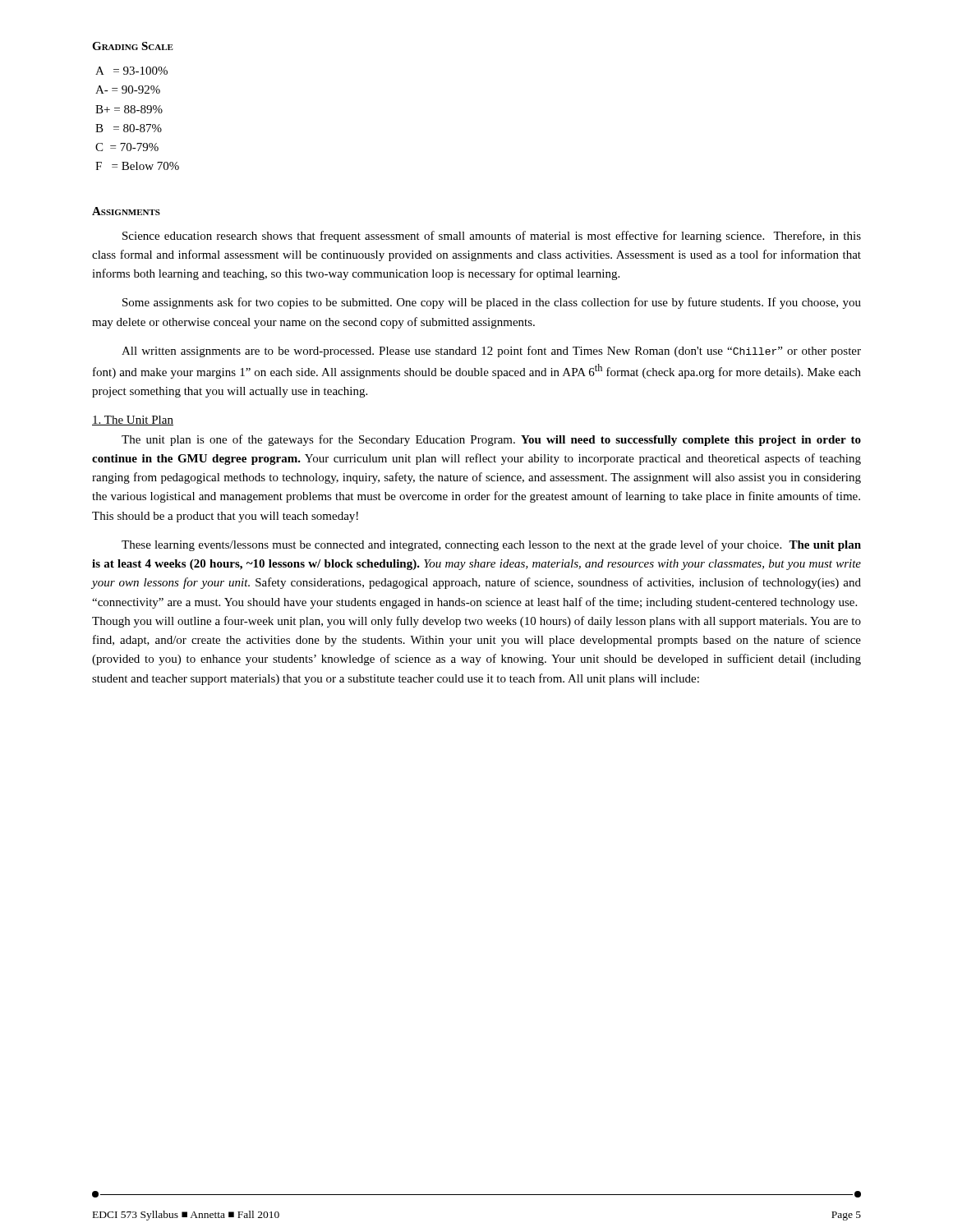This screenshot has width=953, height=1232.
Task: Find the section header that says "Grading Scale"
Action: tap(133, 46)
